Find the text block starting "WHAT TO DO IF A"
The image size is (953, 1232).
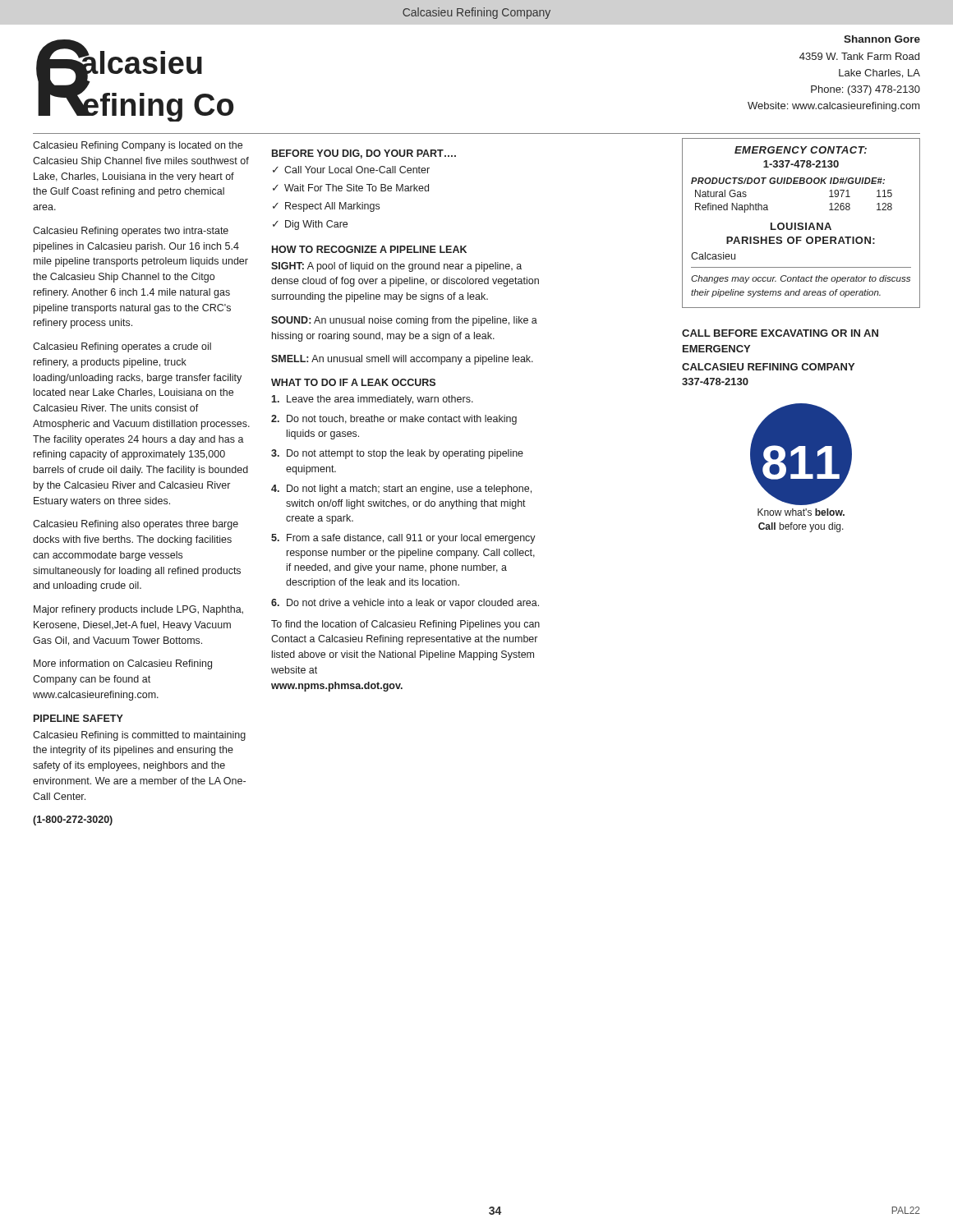pos(354,383)
